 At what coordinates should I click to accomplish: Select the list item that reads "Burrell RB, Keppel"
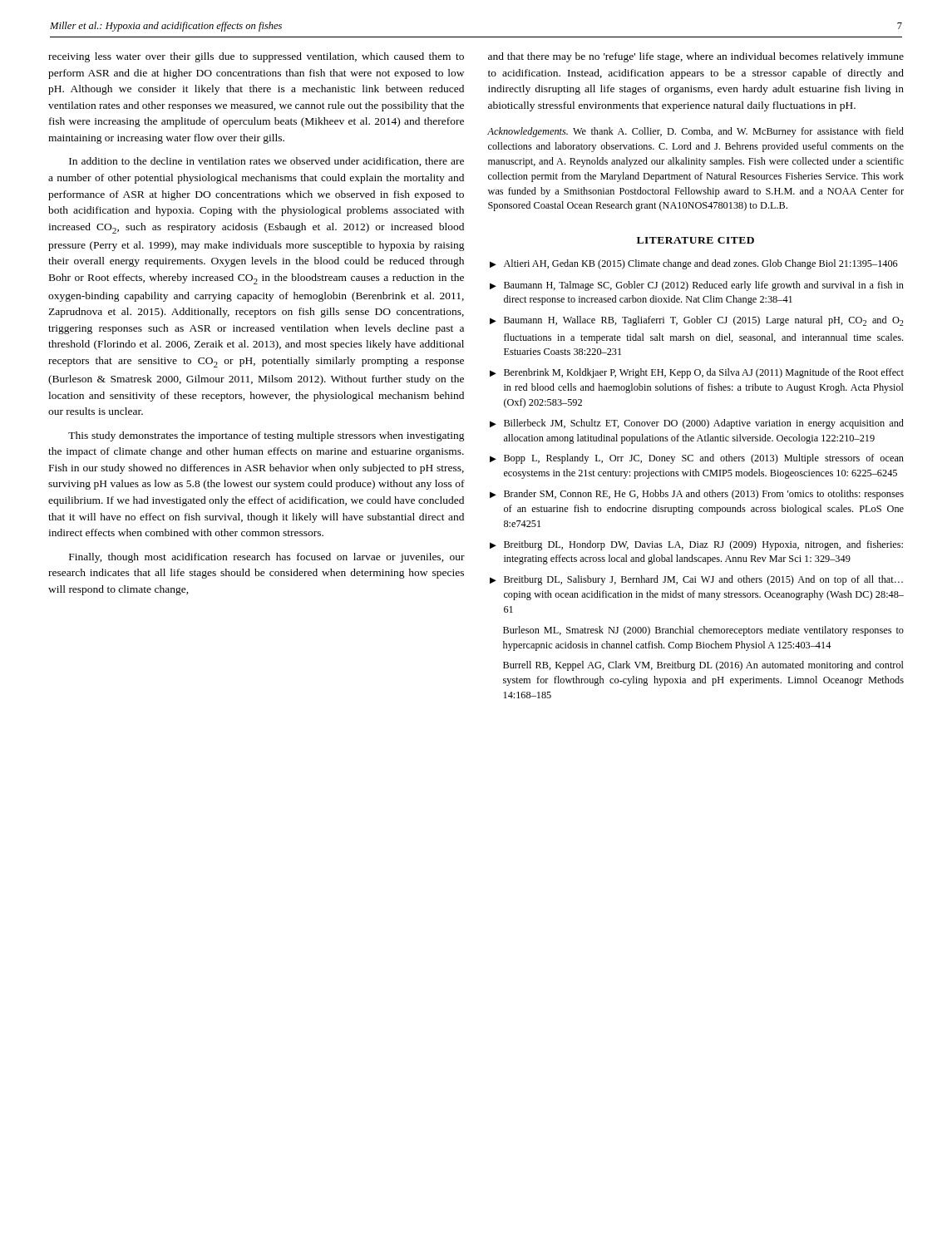(x=703, y=680)
